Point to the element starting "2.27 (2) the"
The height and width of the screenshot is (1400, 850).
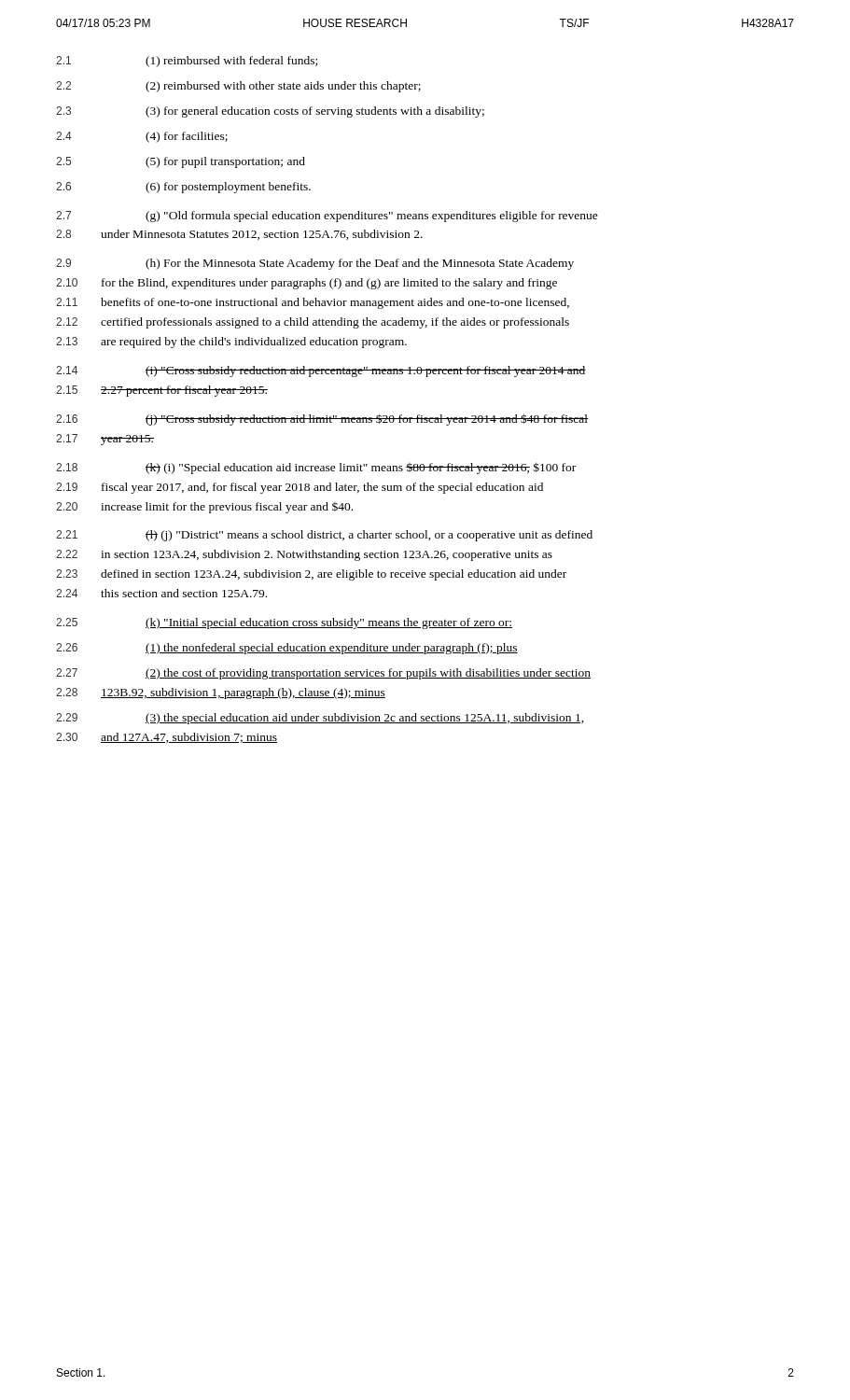coord(425,683)
